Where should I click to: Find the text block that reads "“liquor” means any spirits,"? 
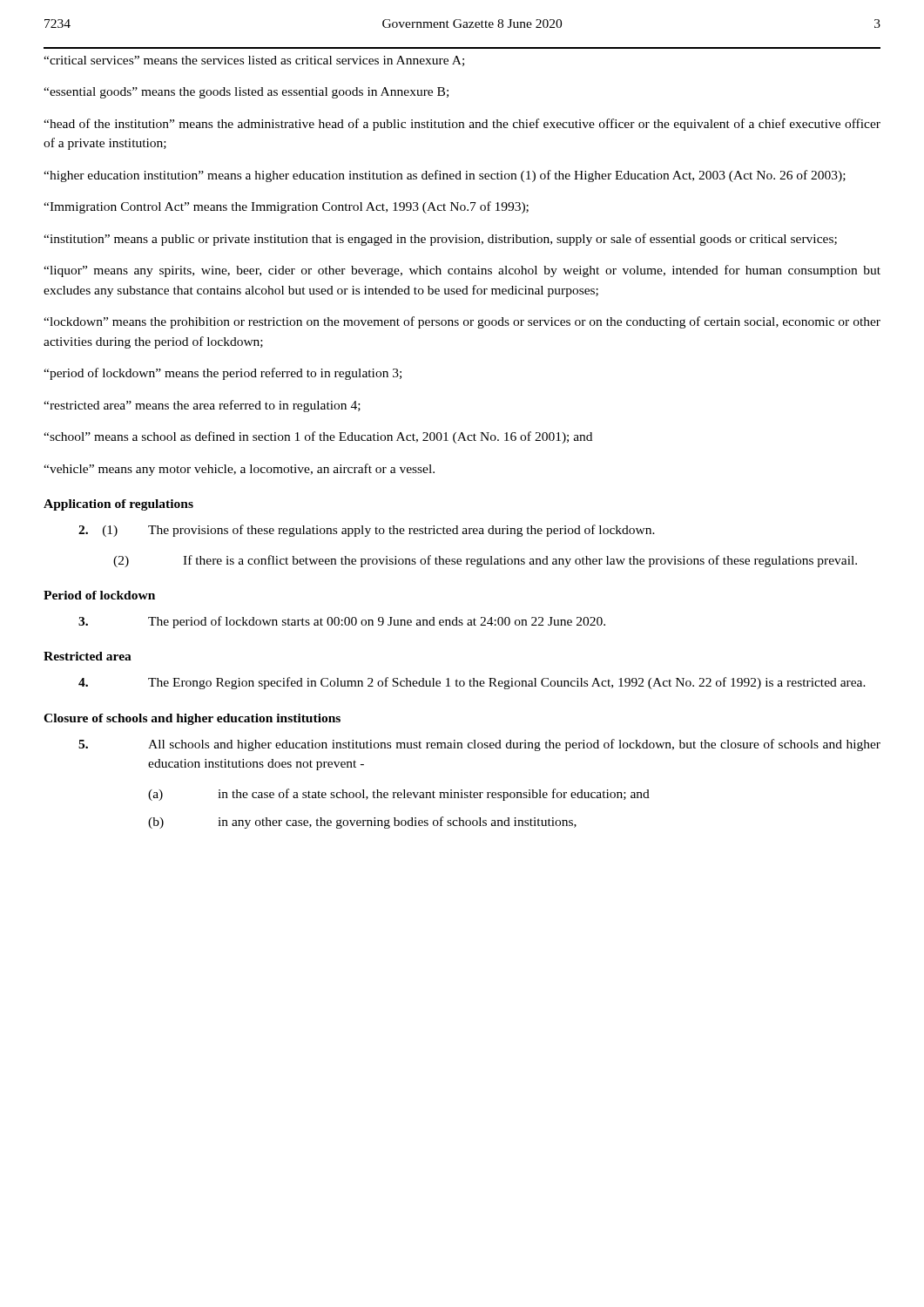pos(462,280)
